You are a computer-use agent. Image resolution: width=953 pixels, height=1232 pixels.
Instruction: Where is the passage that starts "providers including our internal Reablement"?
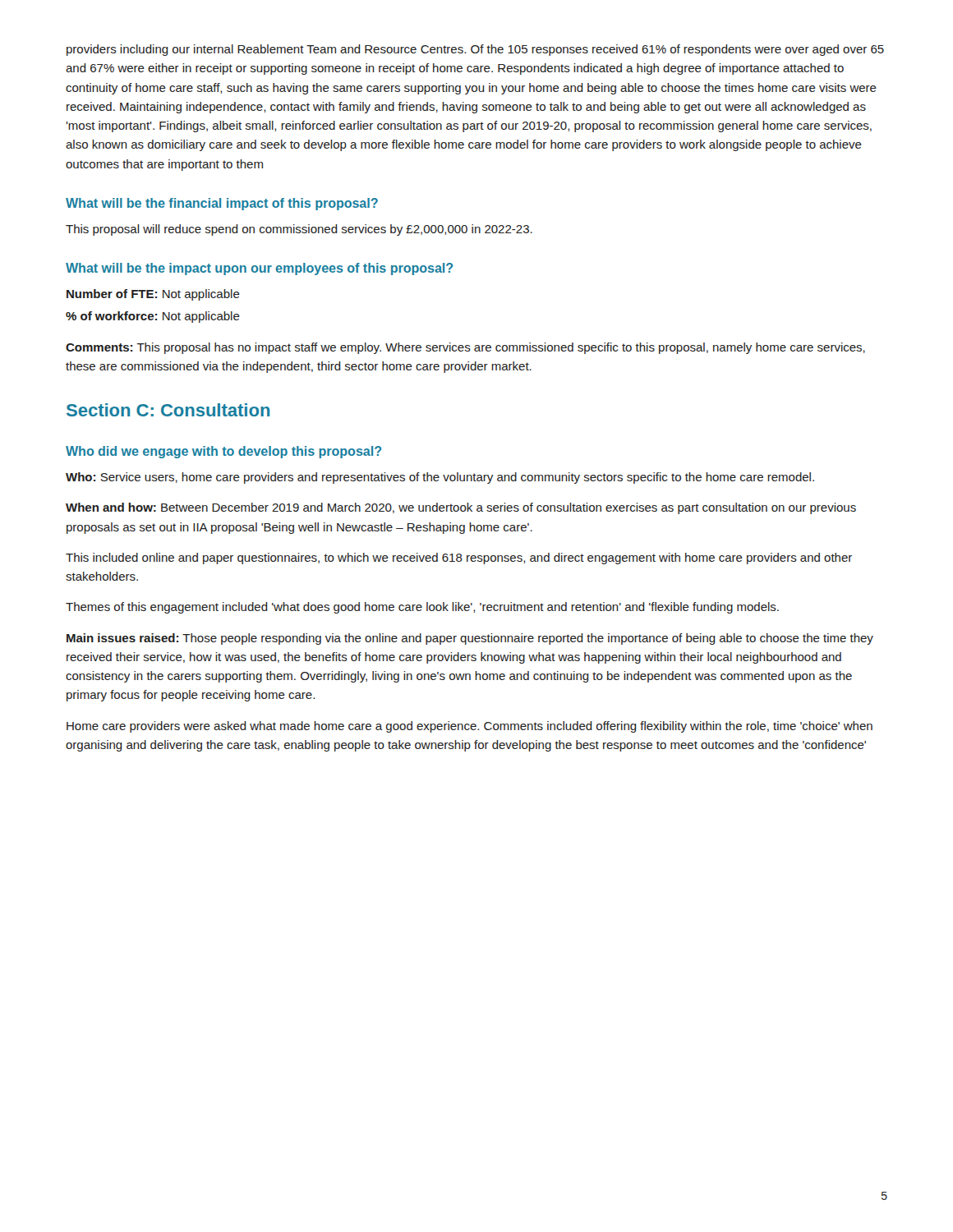476,106
